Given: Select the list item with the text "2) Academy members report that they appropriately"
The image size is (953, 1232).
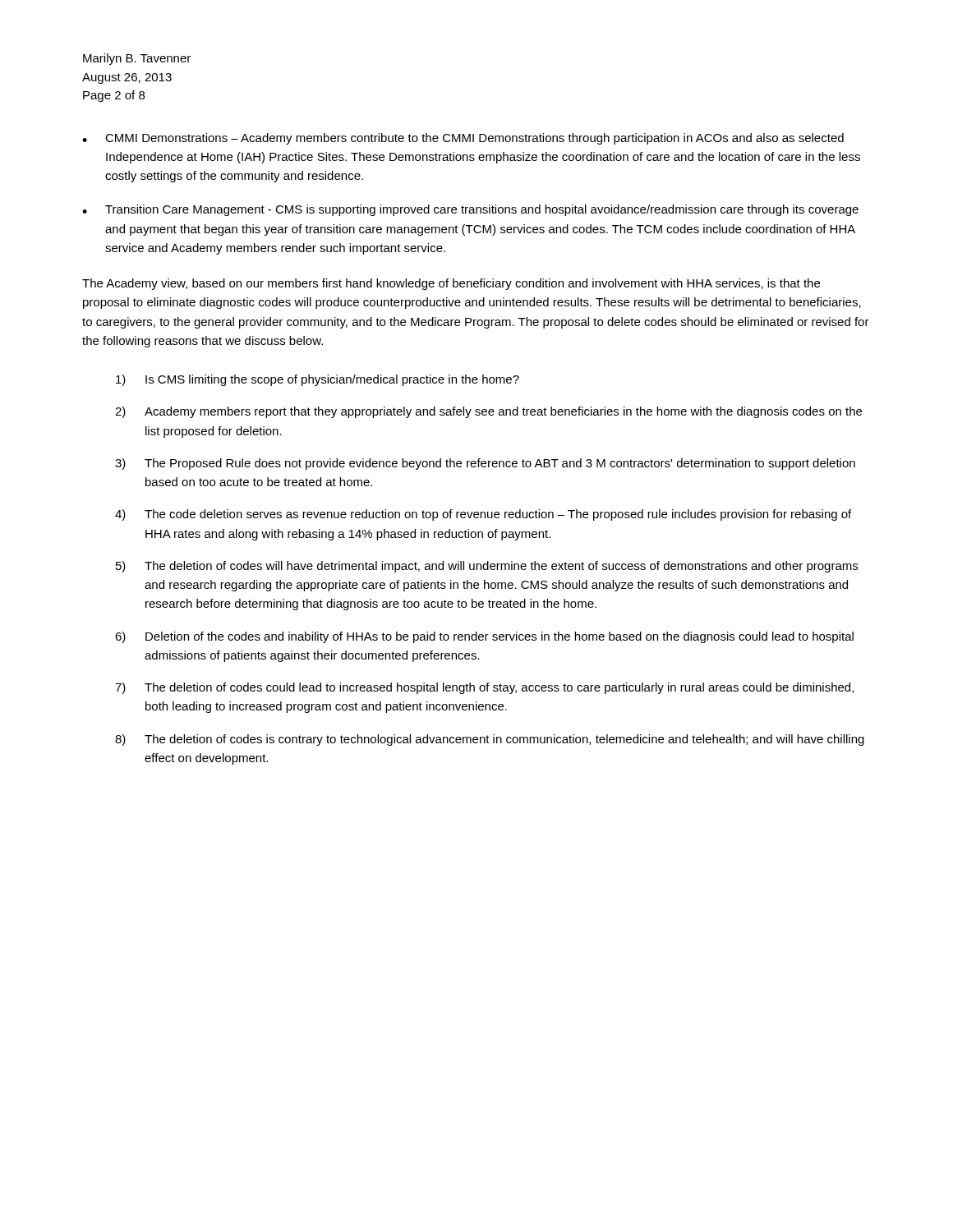Looking at the screenshot, I should click(493, 421).
